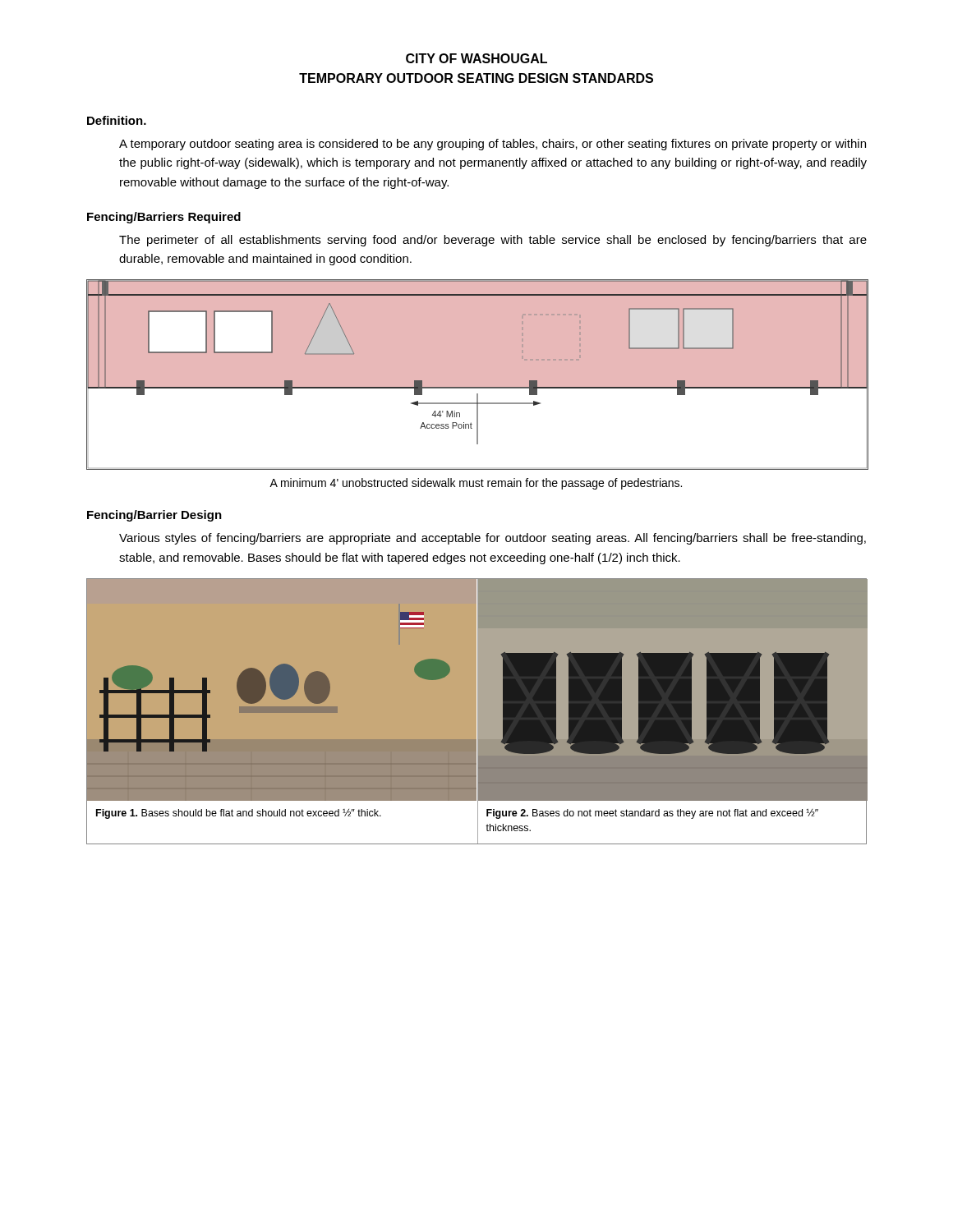Click a caption

(476, 483)
